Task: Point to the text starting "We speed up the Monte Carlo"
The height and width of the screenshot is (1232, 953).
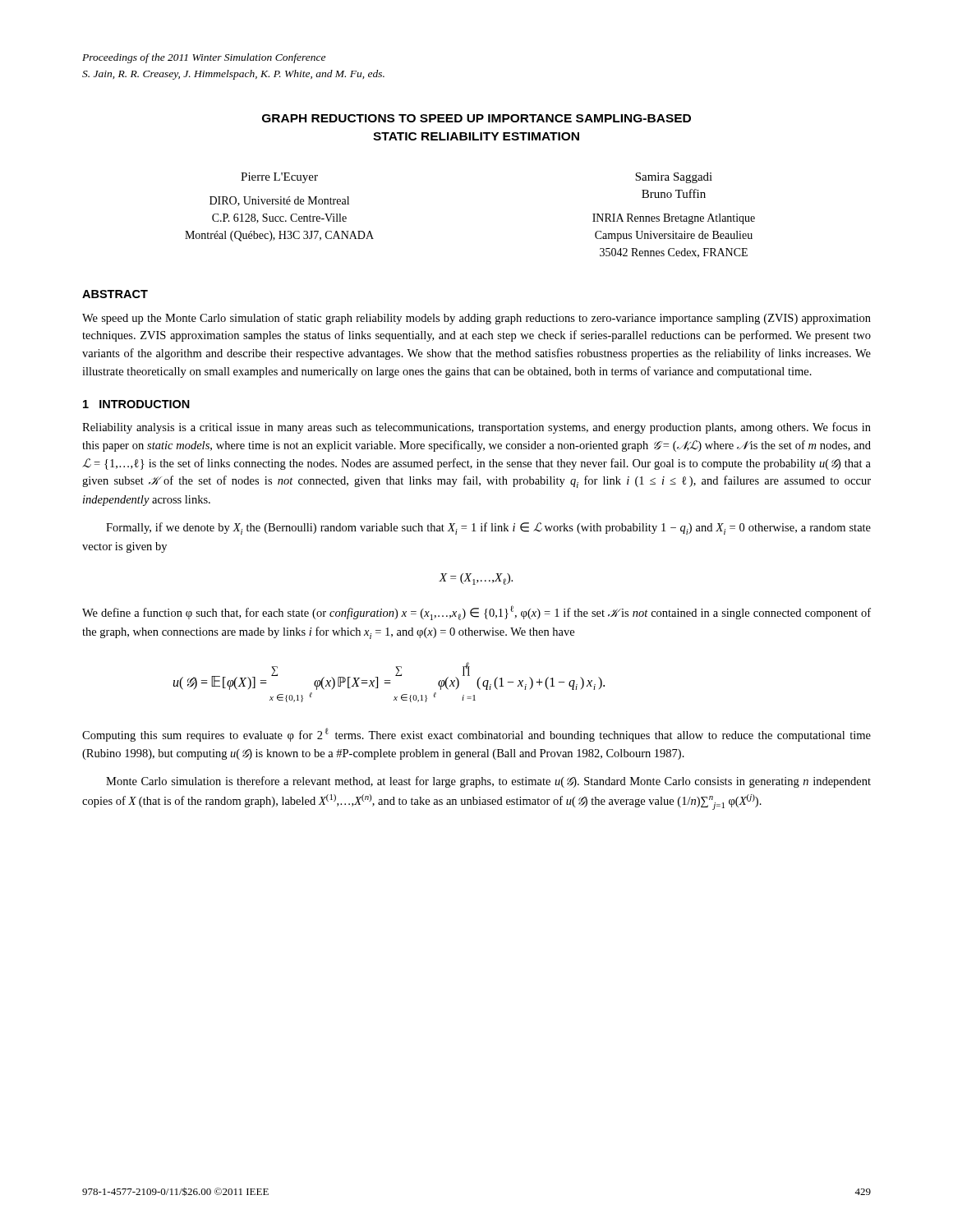Action: pos(476,344)
